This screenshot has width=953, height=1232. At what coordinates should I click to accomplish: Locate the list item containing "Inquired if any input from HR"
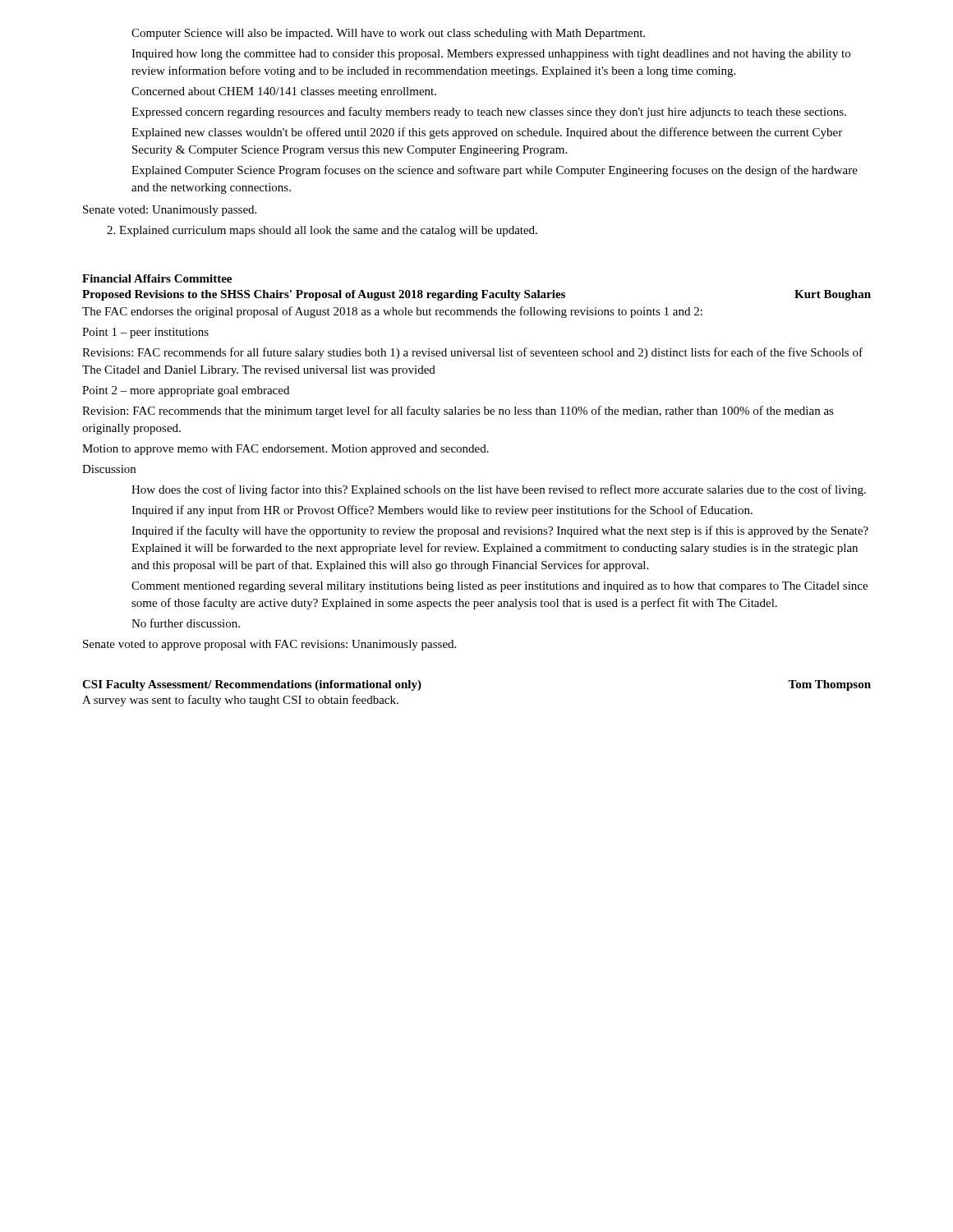(501, 510)
